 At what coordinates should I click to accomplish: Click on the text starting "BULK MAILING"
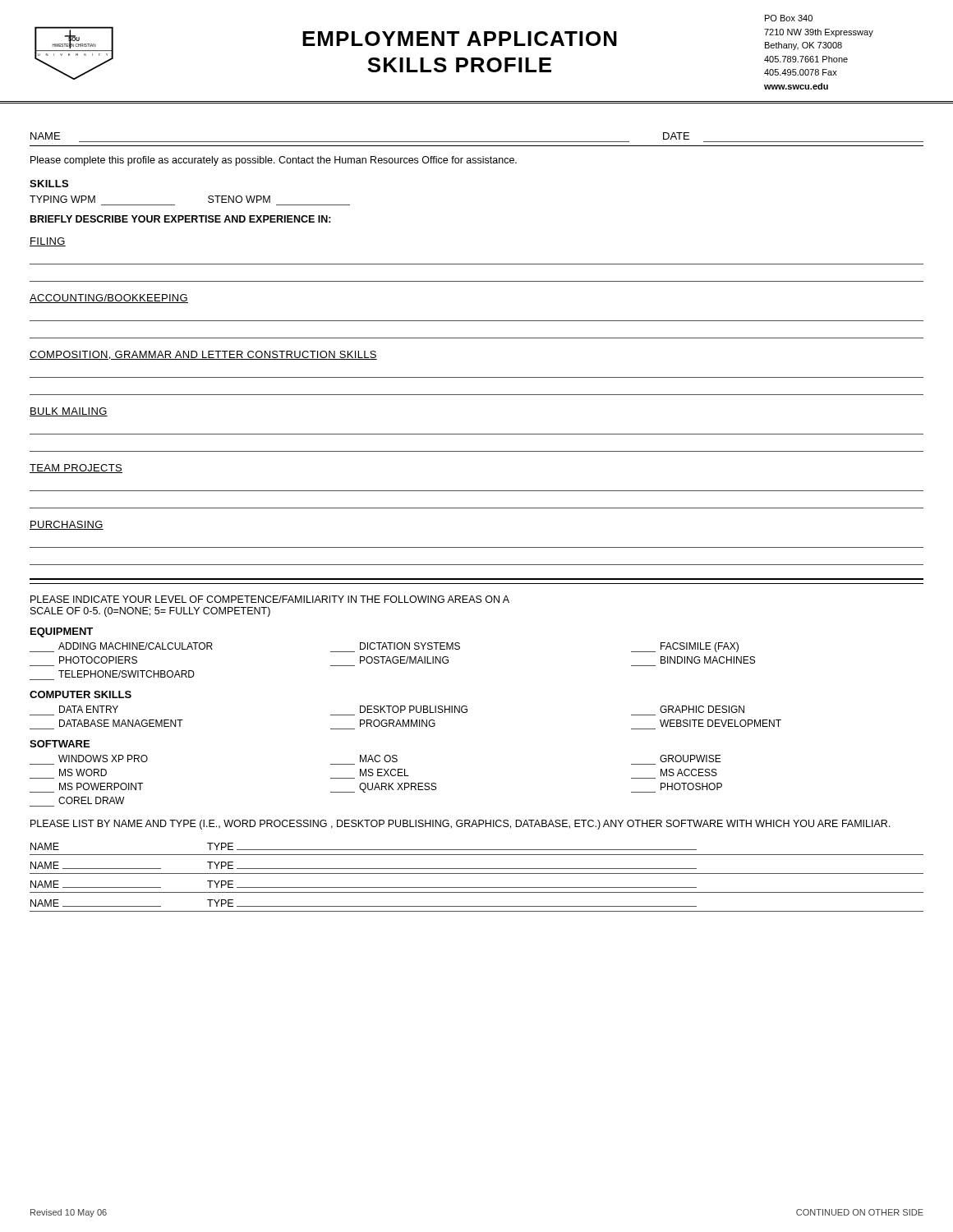pyautogui.click(x=68, y=411)
